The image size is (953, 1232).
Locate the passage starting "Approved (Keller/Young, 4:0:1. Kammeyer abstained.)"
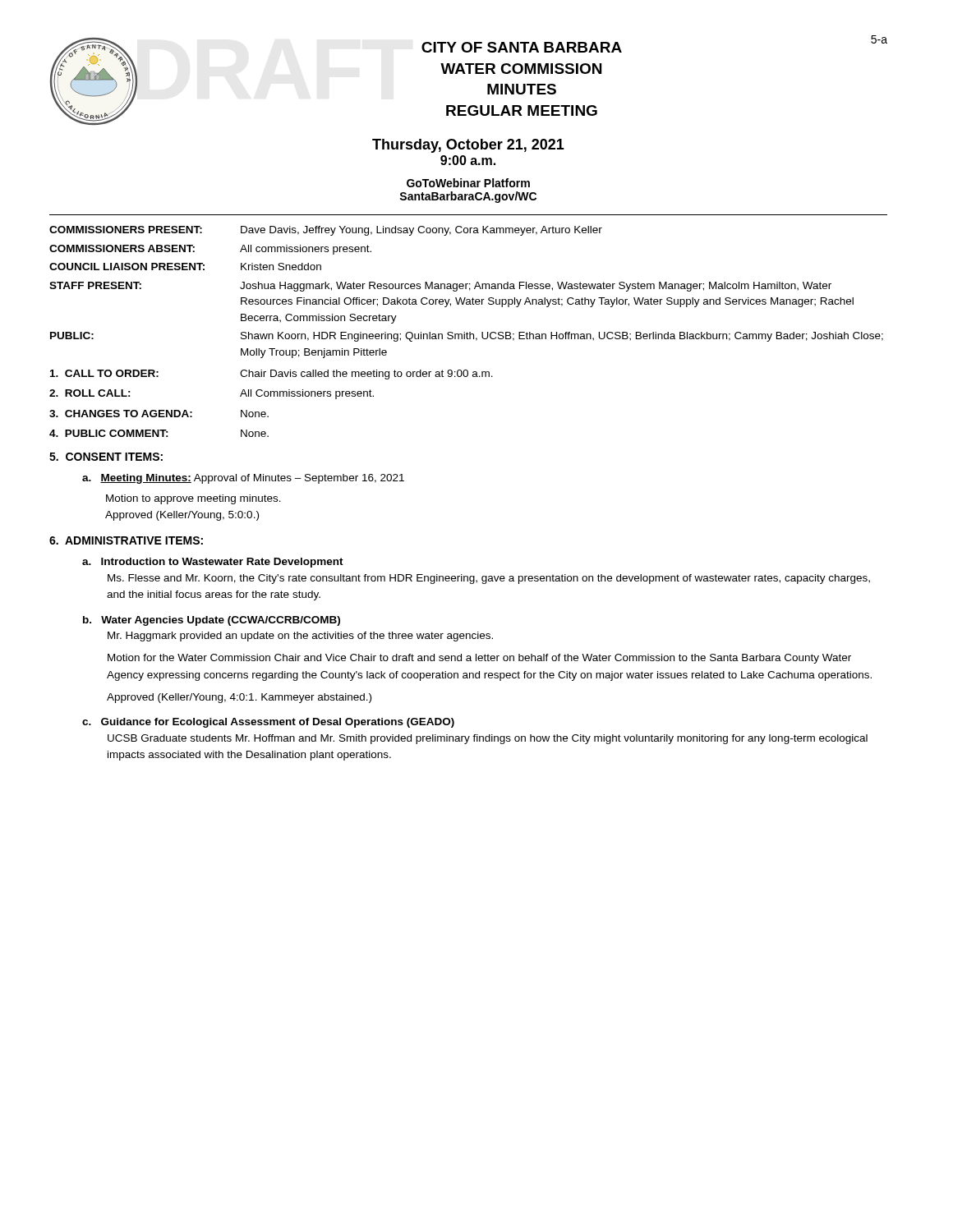239,697
